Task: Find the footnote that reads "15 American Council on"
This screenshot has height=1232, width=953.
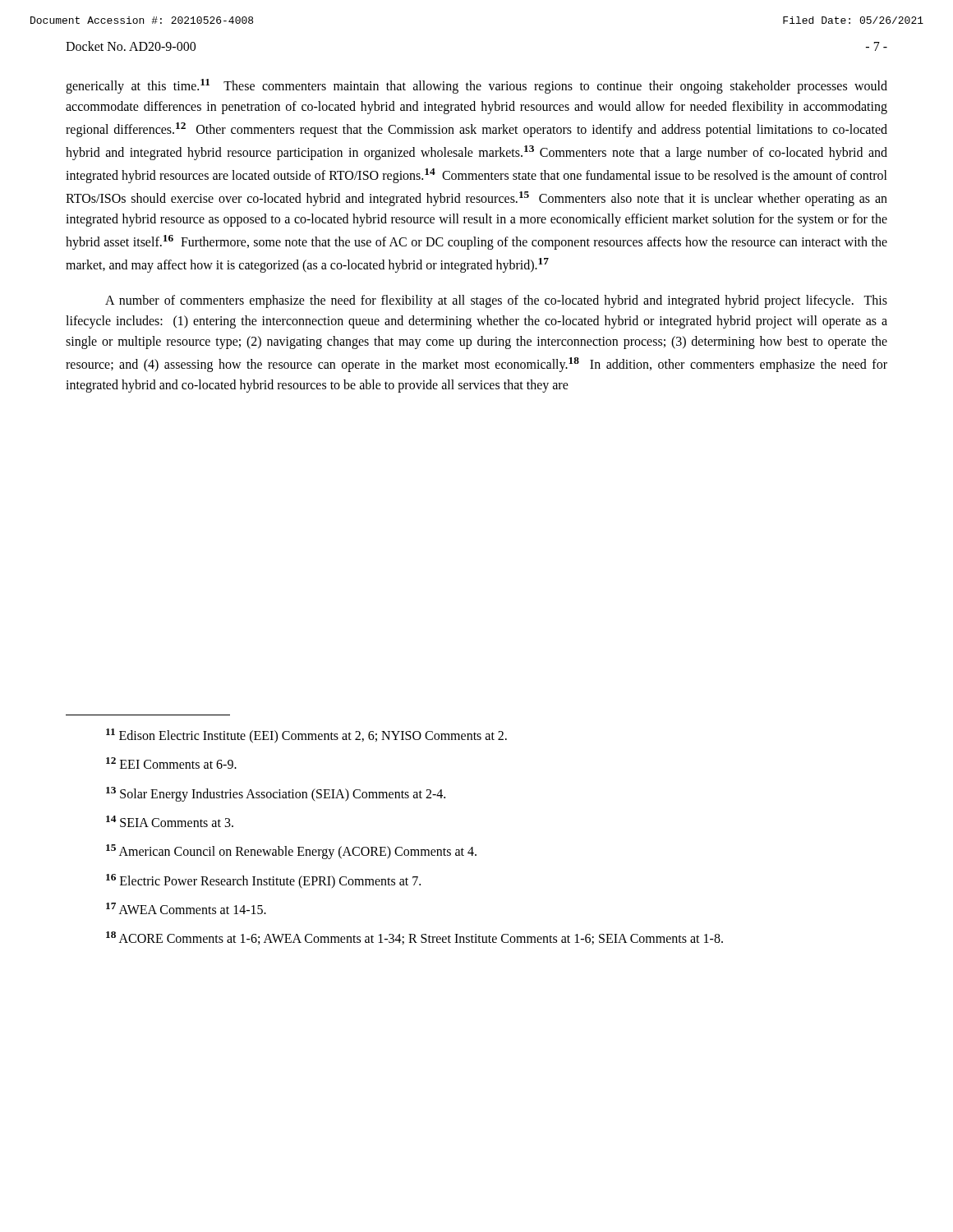Action: 291,850
